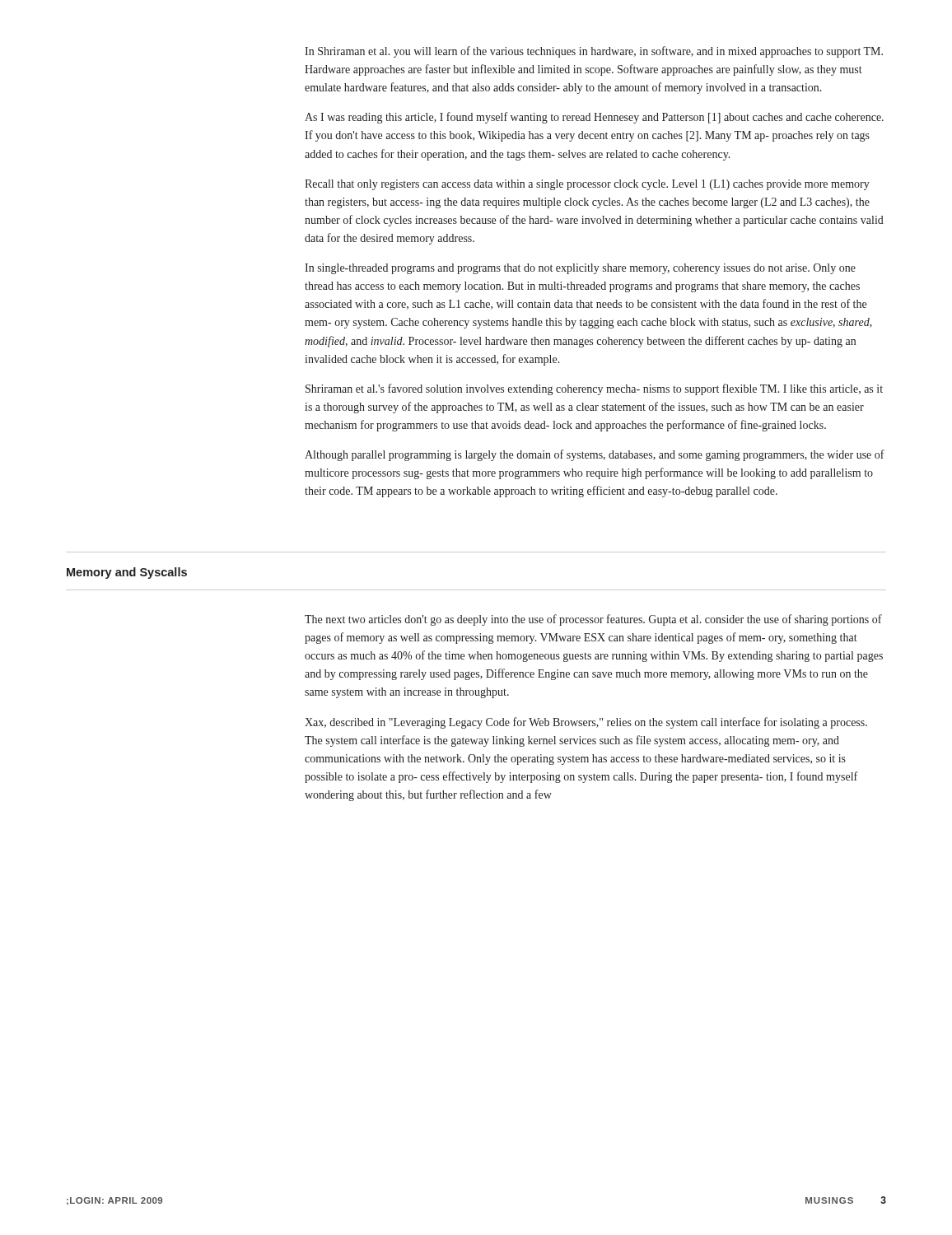Image resolution: width=952 pixels, height=1235 pixels.
Task: Click on the text block that reads "The next two articles don't go as"
Action: pyautogui.click(x=594, y=656)
